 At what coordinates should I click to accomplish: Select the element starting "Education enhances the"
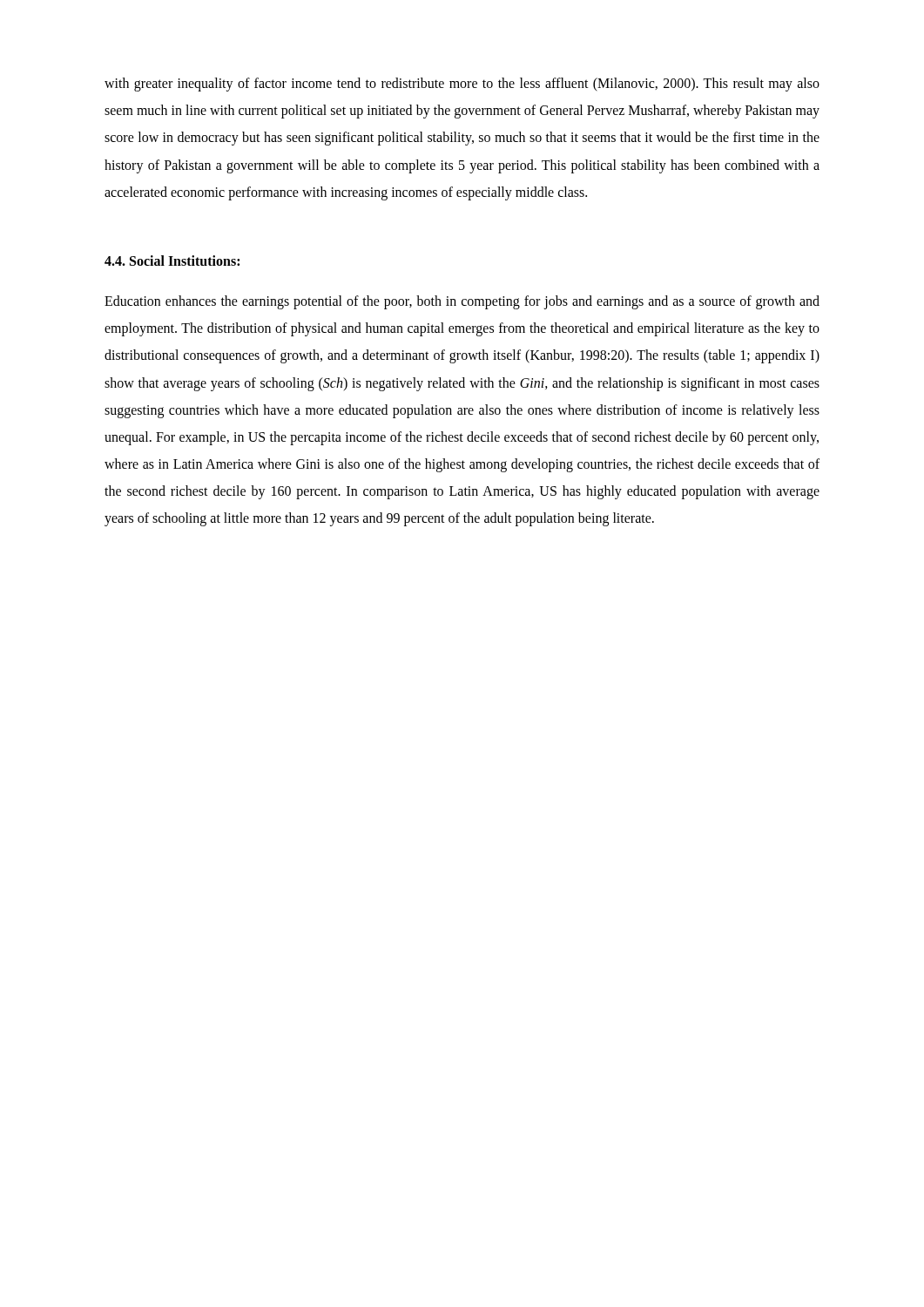[x=462, y=410]
